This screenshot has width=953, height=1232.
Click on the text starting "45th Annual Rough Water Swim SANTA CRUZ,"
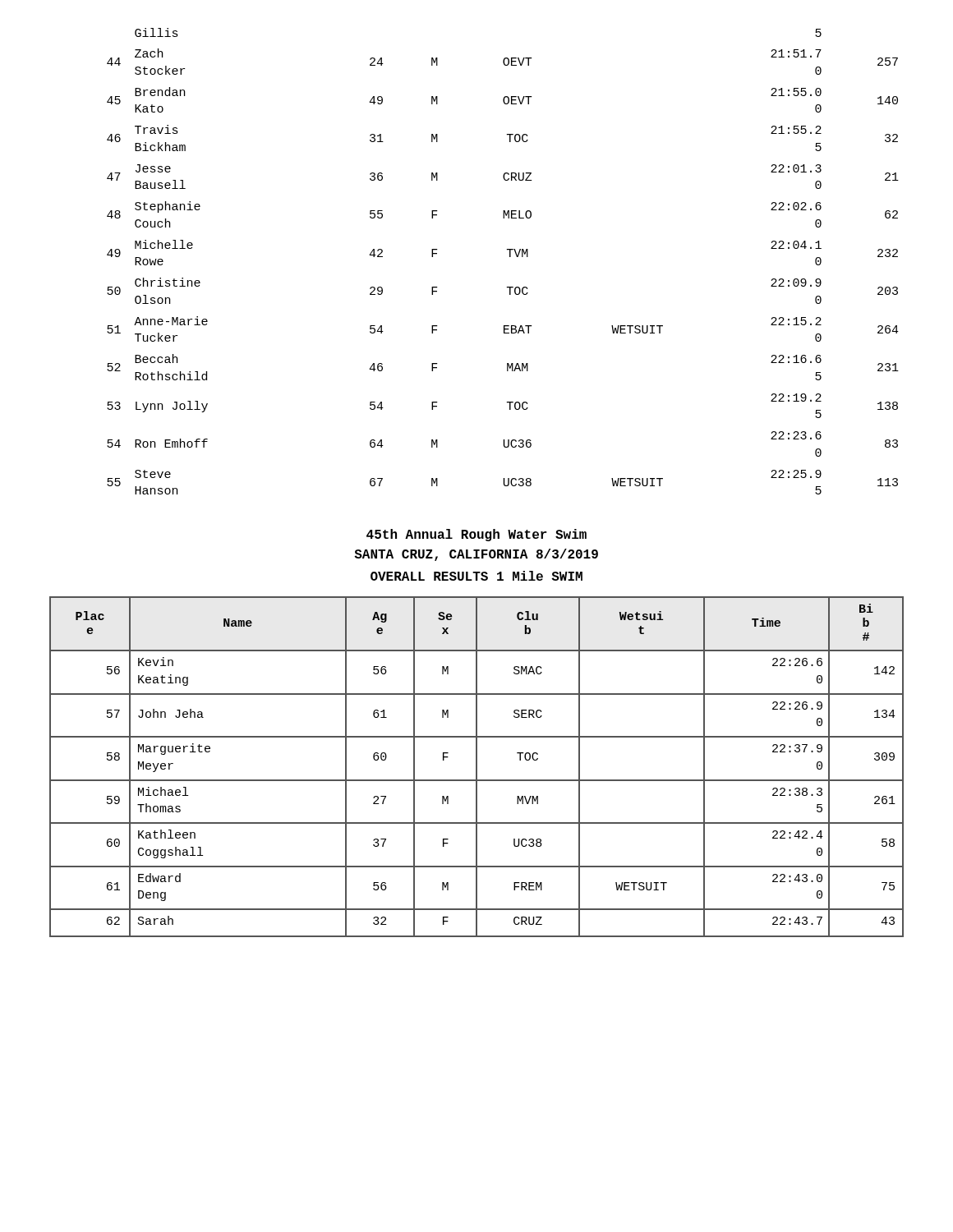[x=476, y=546]
